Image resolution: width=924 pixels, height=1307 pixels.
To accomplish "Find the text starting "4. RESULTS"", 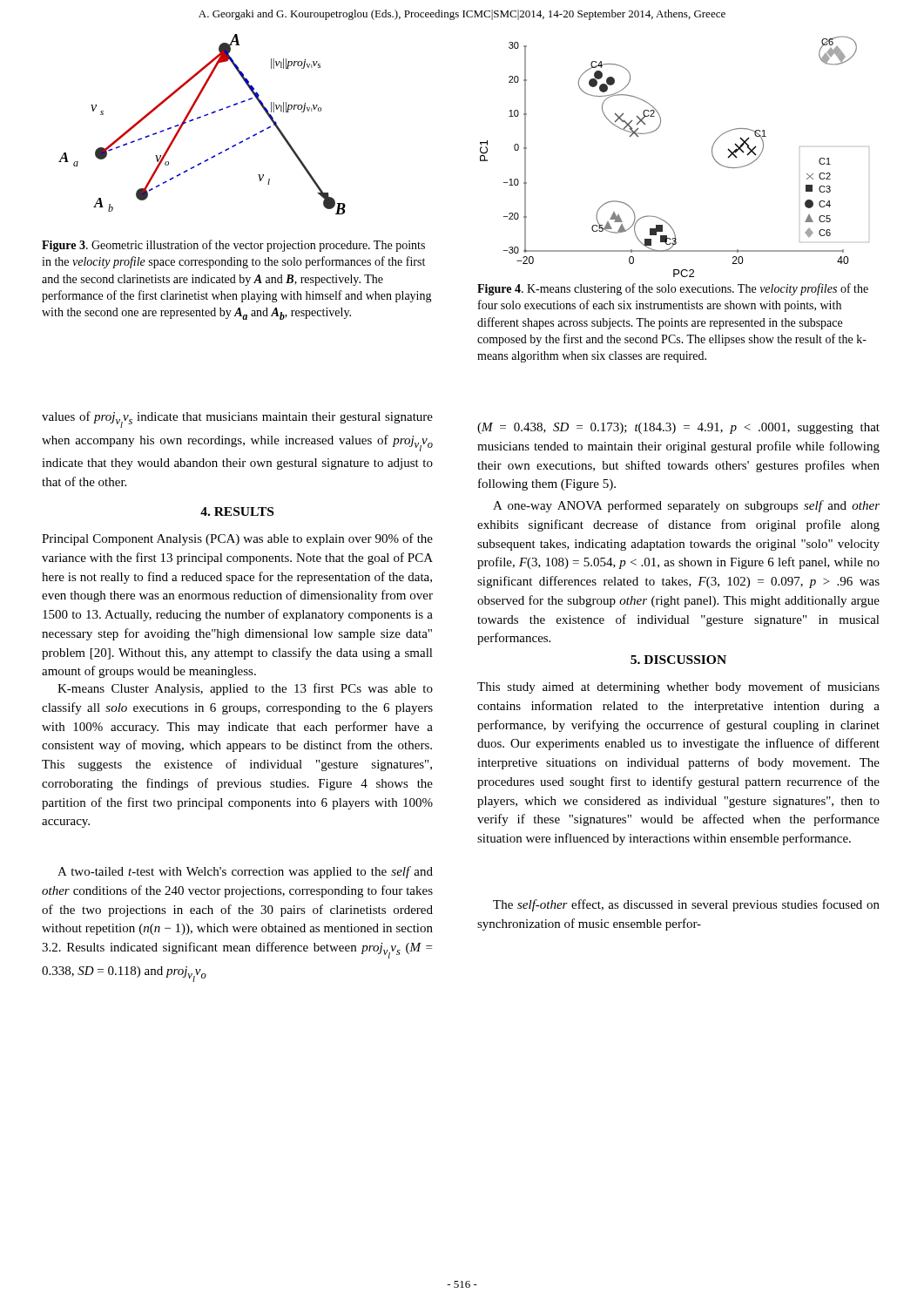I will 237,511.
